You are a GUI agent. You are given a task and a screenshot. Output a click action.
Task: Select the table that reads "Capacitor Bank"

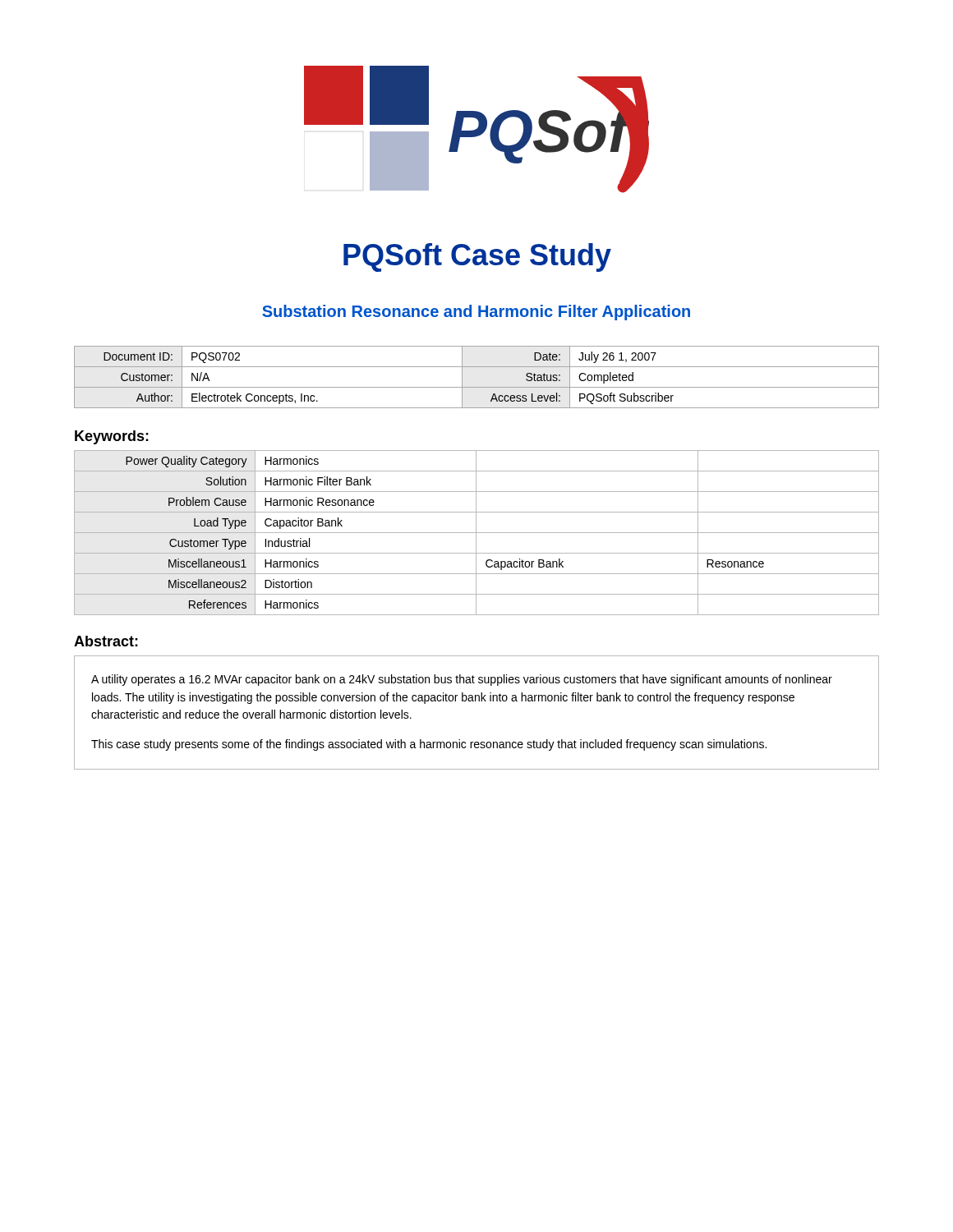(476, 533)
